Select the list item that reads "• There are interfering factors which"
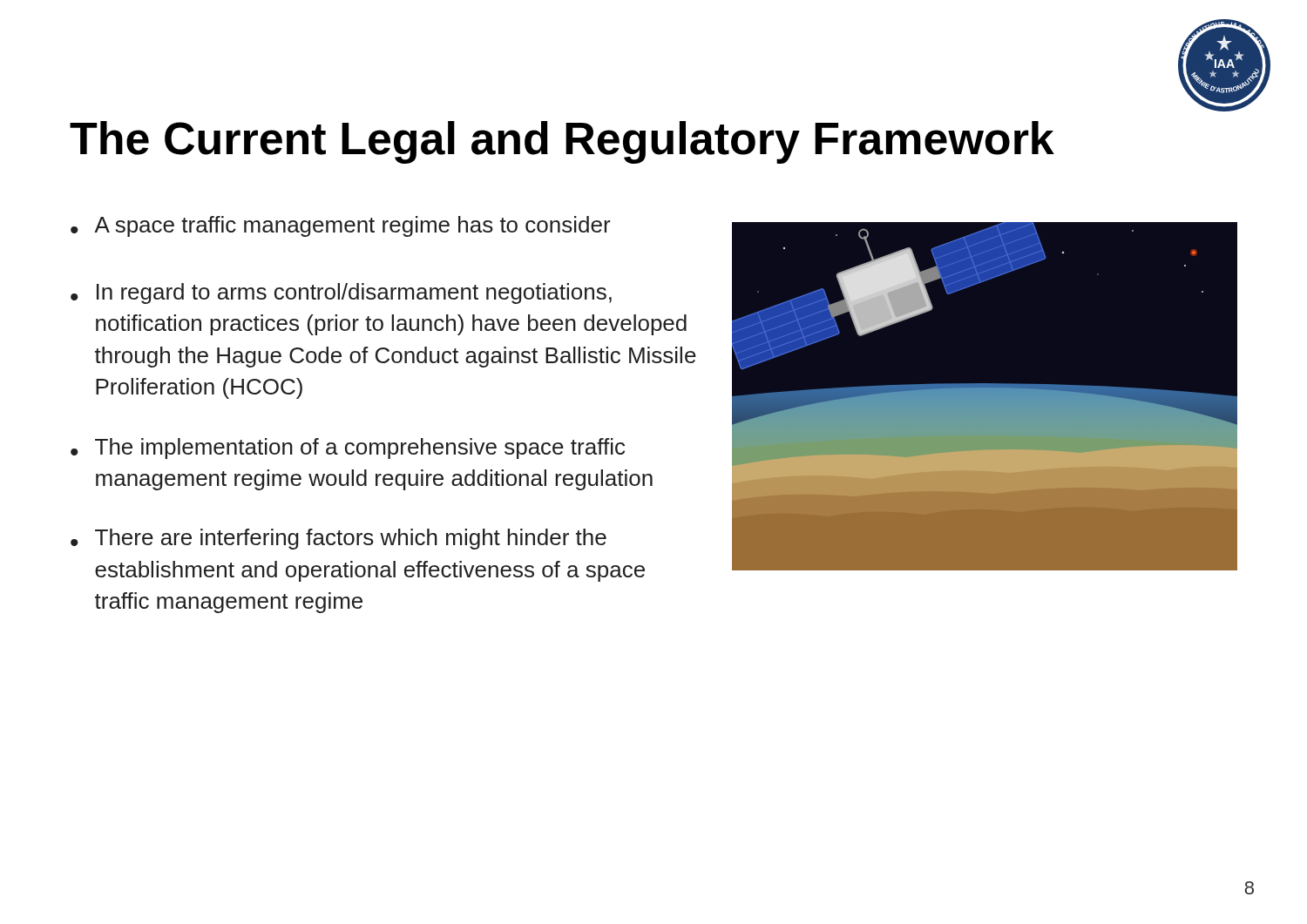The image size is (1307, 924). pyautogui.click(x=383, y=570)
